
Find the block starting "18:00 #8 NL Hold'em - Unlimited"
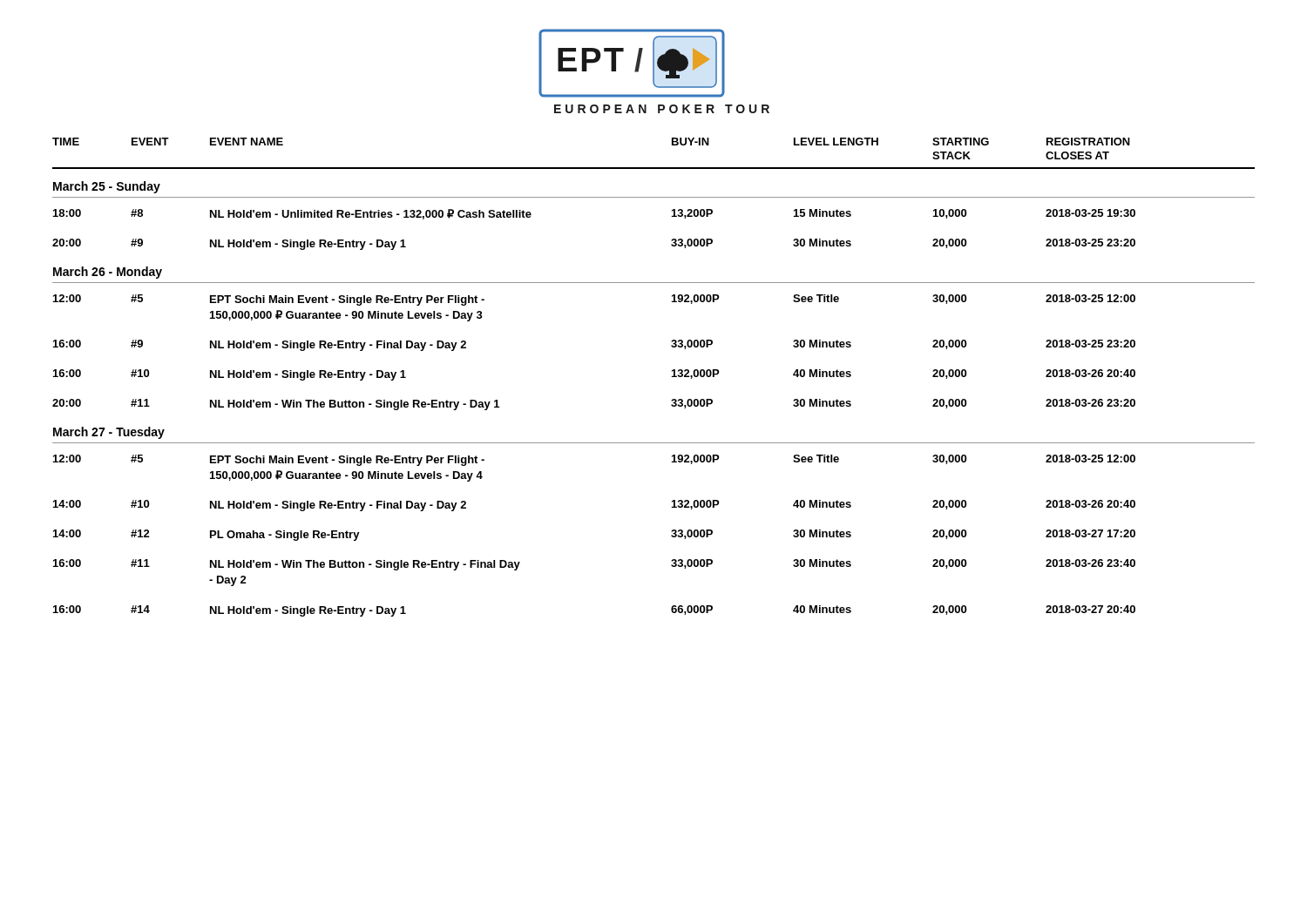pos(67,216)
